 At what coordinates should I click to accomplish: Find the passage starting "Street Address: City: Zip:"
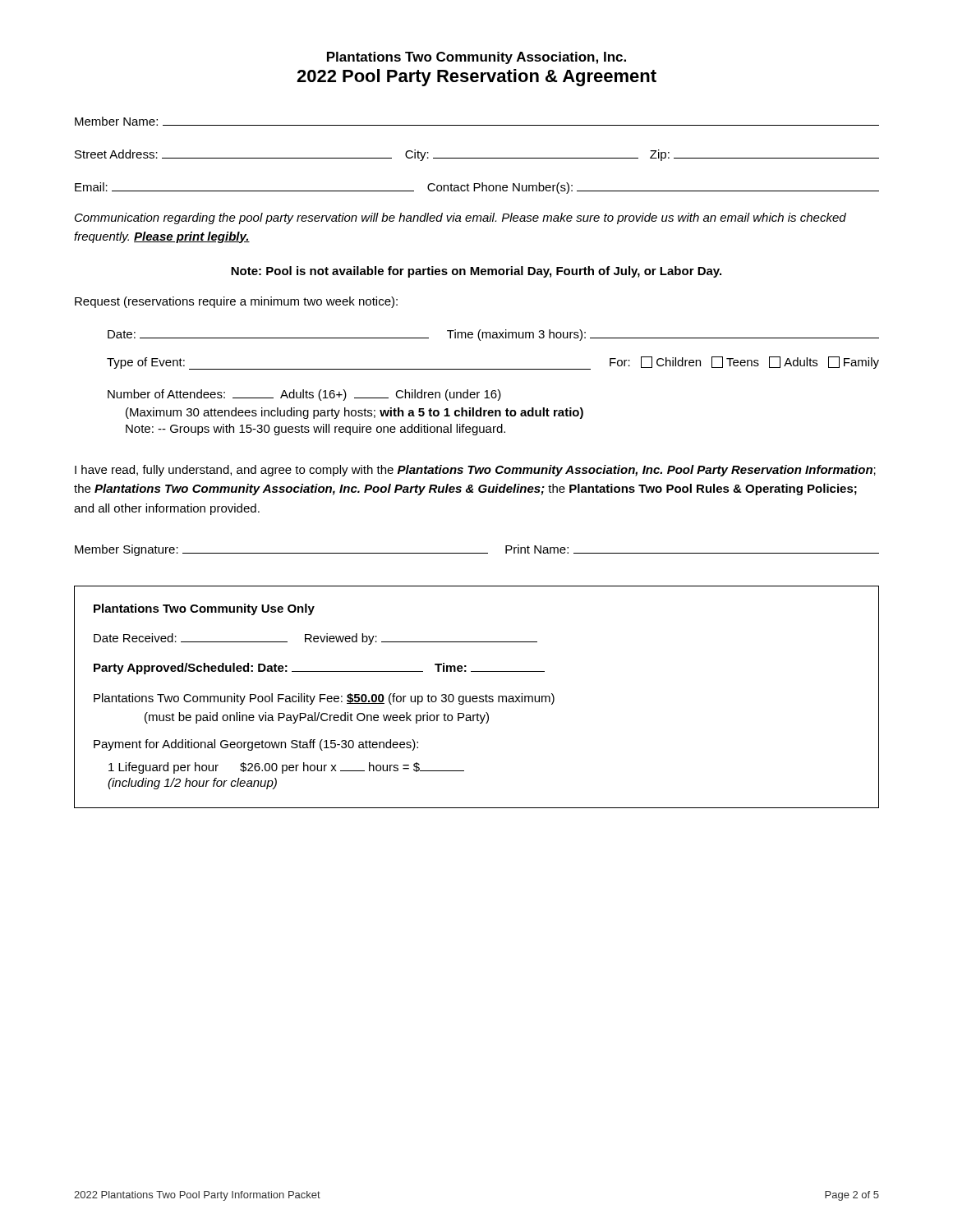click(476, 152)
